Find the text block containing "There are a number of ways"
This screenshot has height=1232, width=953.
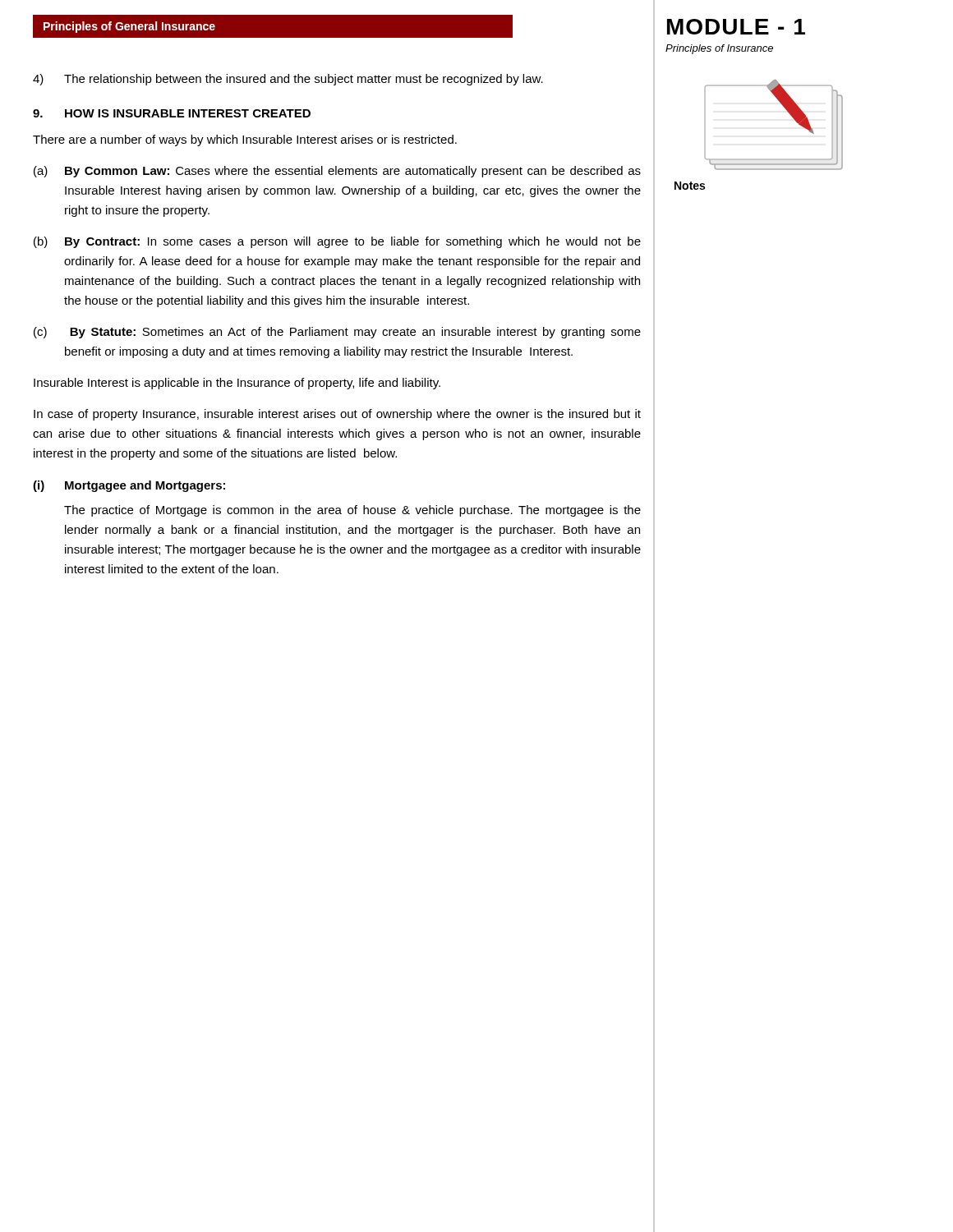(x=245, y=139)
